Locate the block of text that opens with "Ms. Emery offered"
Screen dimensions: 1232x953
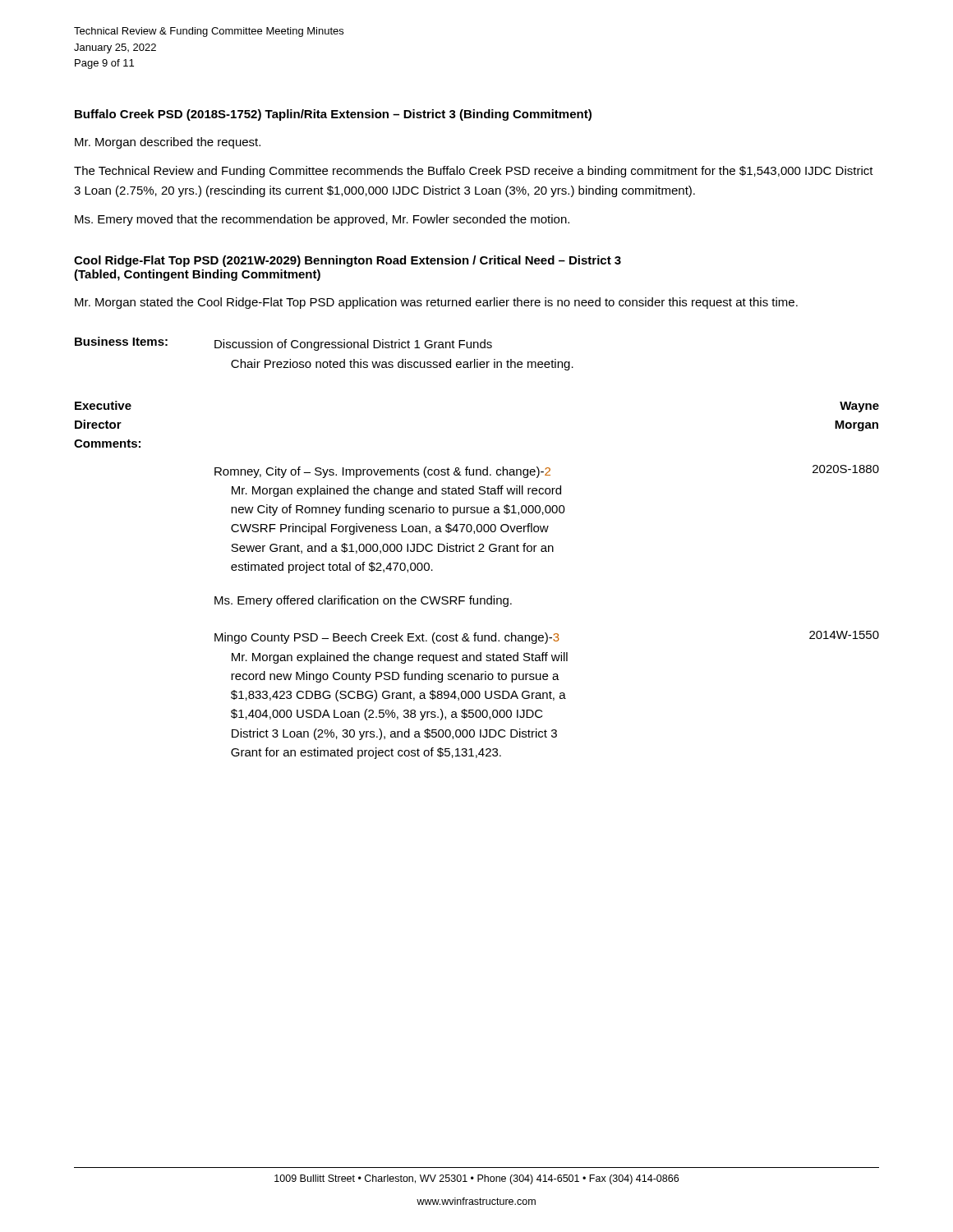[x=476, y=597]
